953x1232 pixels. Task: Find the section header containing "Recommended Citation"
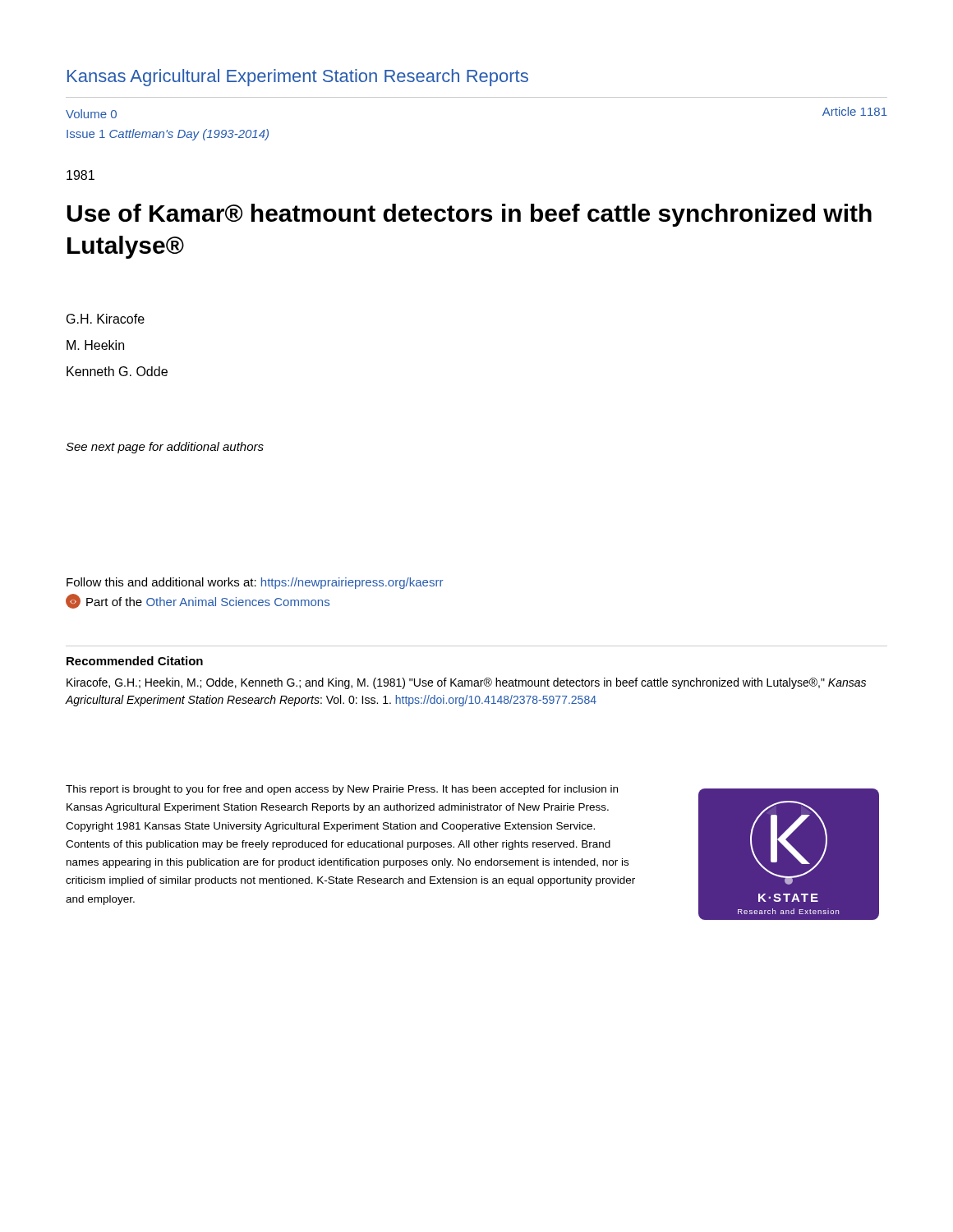coord(135,661)
